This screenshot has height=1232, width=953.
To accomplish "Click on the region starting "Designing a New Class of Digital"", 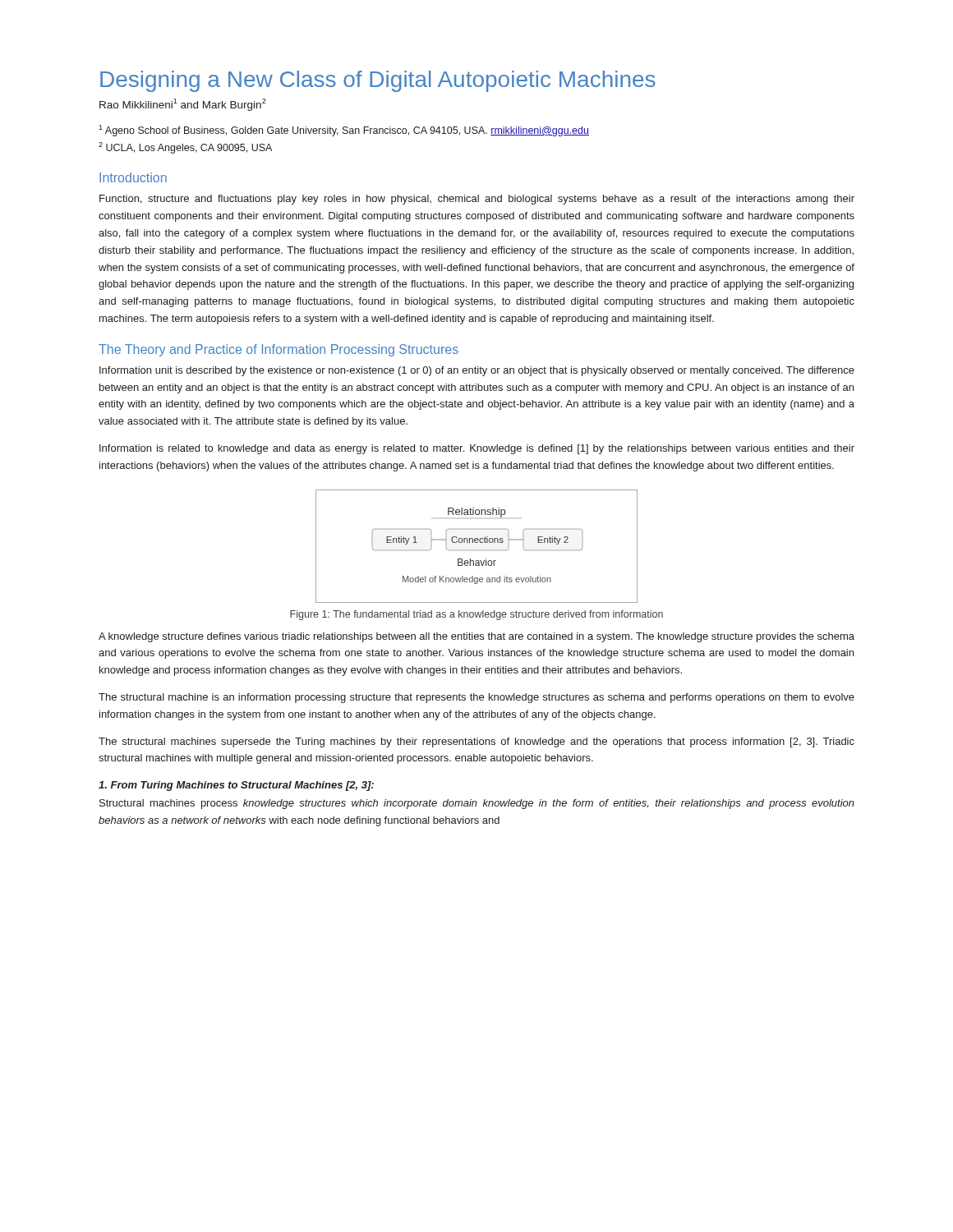I will point(476,79).
